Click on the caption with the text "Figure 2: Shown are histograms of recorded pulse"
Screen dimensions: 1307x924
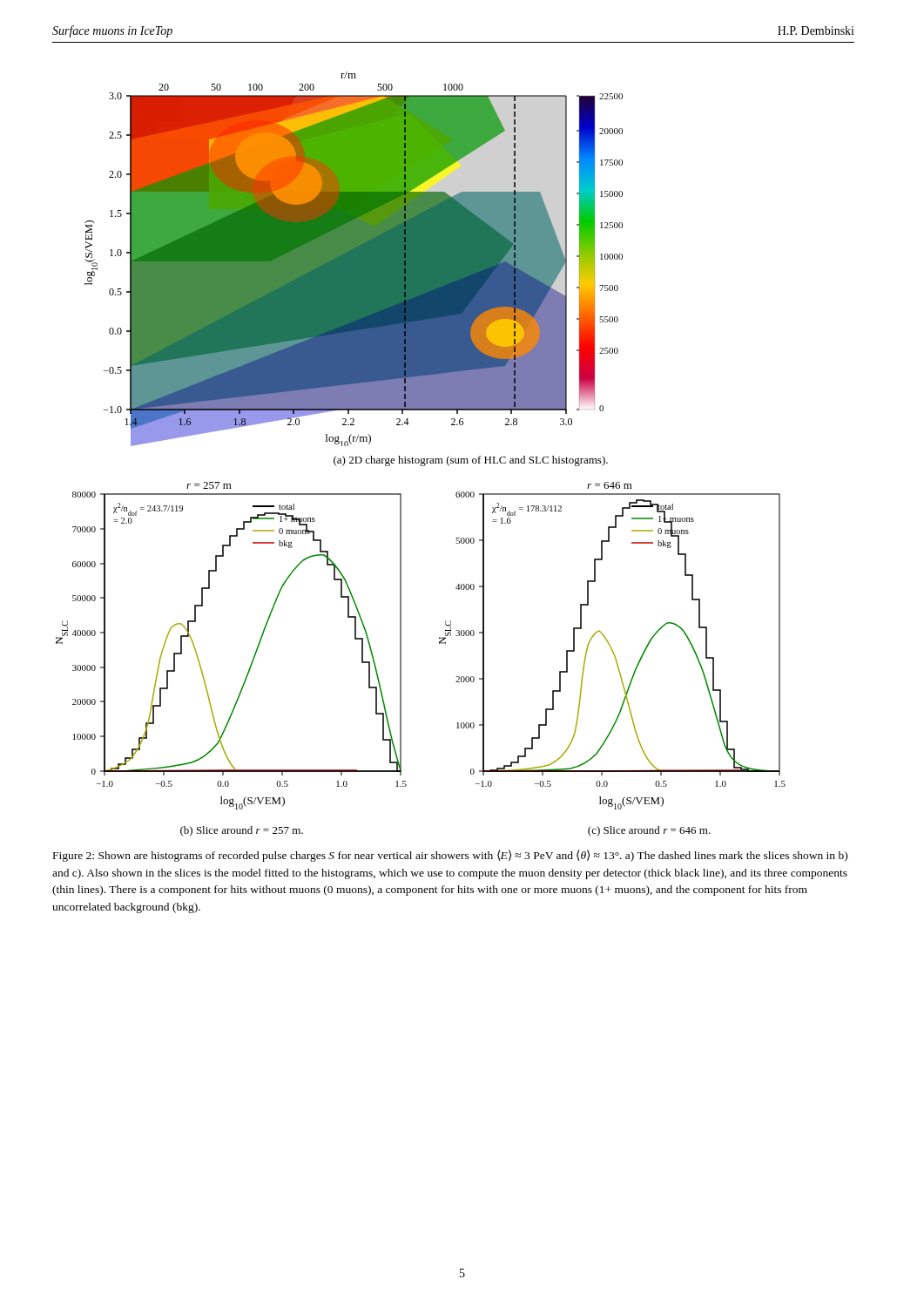click(450, 881)
